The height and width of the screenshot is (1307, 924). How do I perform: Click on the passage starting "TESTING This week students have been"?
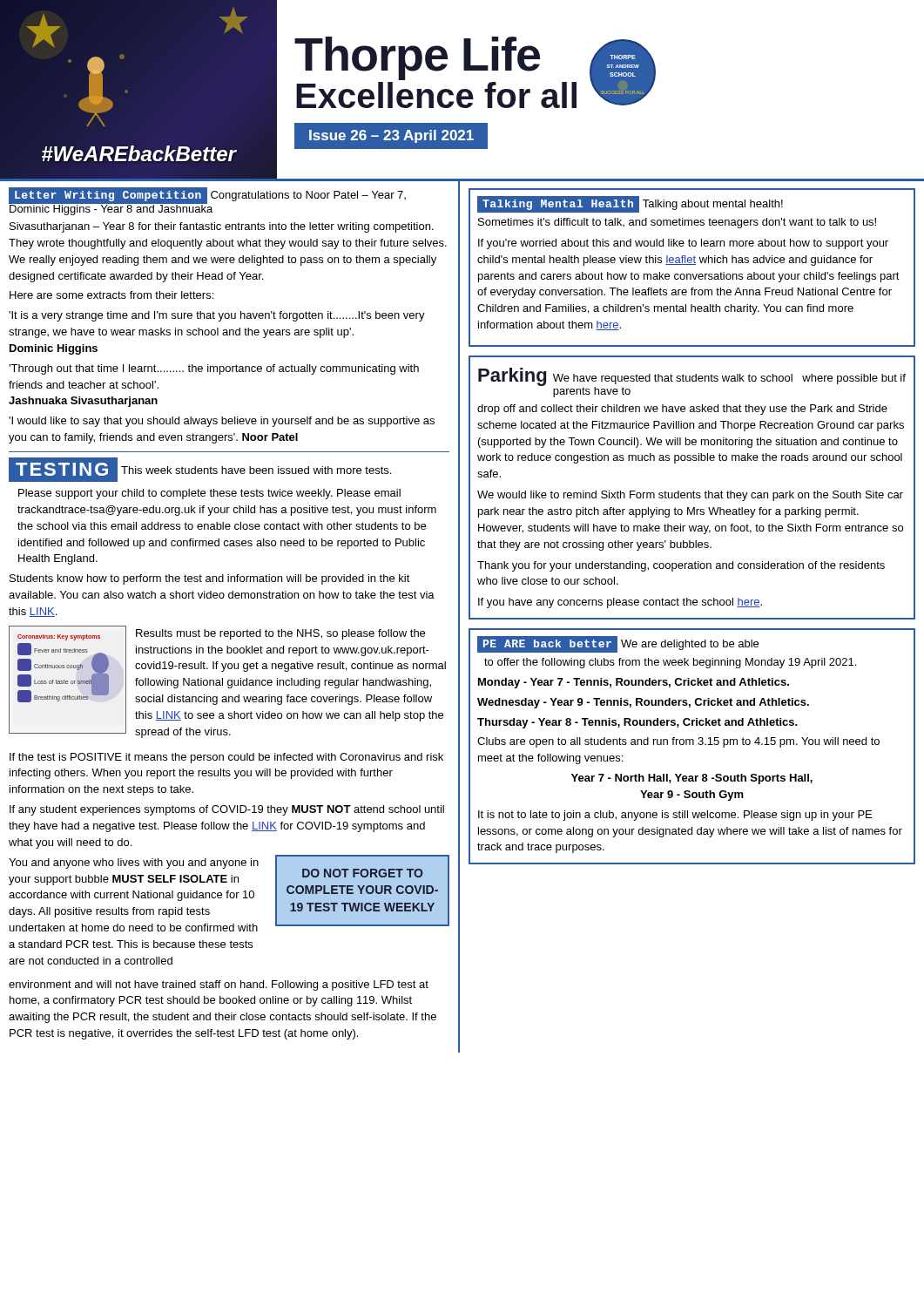[200, 470]
